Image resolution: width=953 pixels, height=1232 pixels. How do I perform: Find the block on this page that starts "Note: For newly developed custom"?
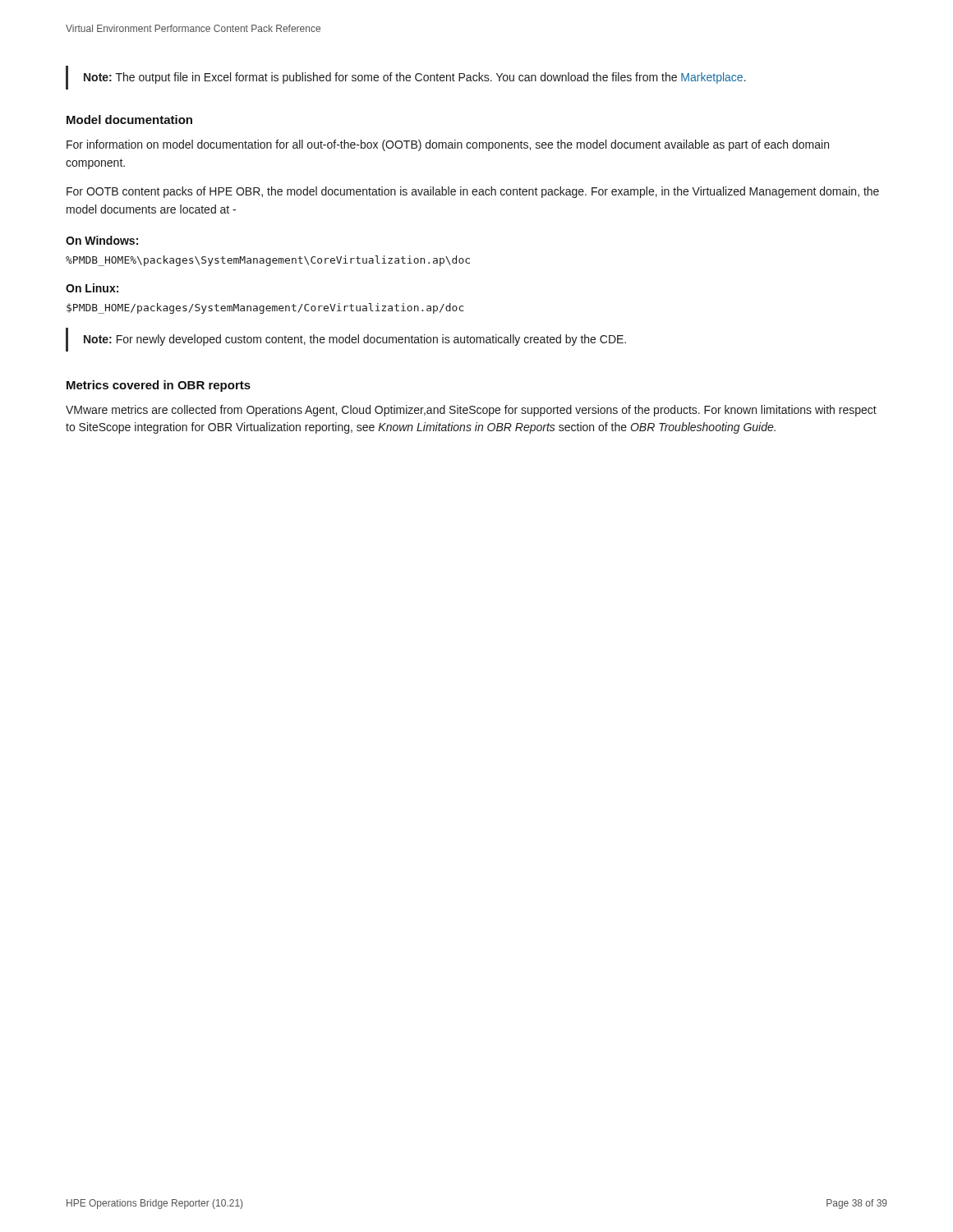click(355, 339)
